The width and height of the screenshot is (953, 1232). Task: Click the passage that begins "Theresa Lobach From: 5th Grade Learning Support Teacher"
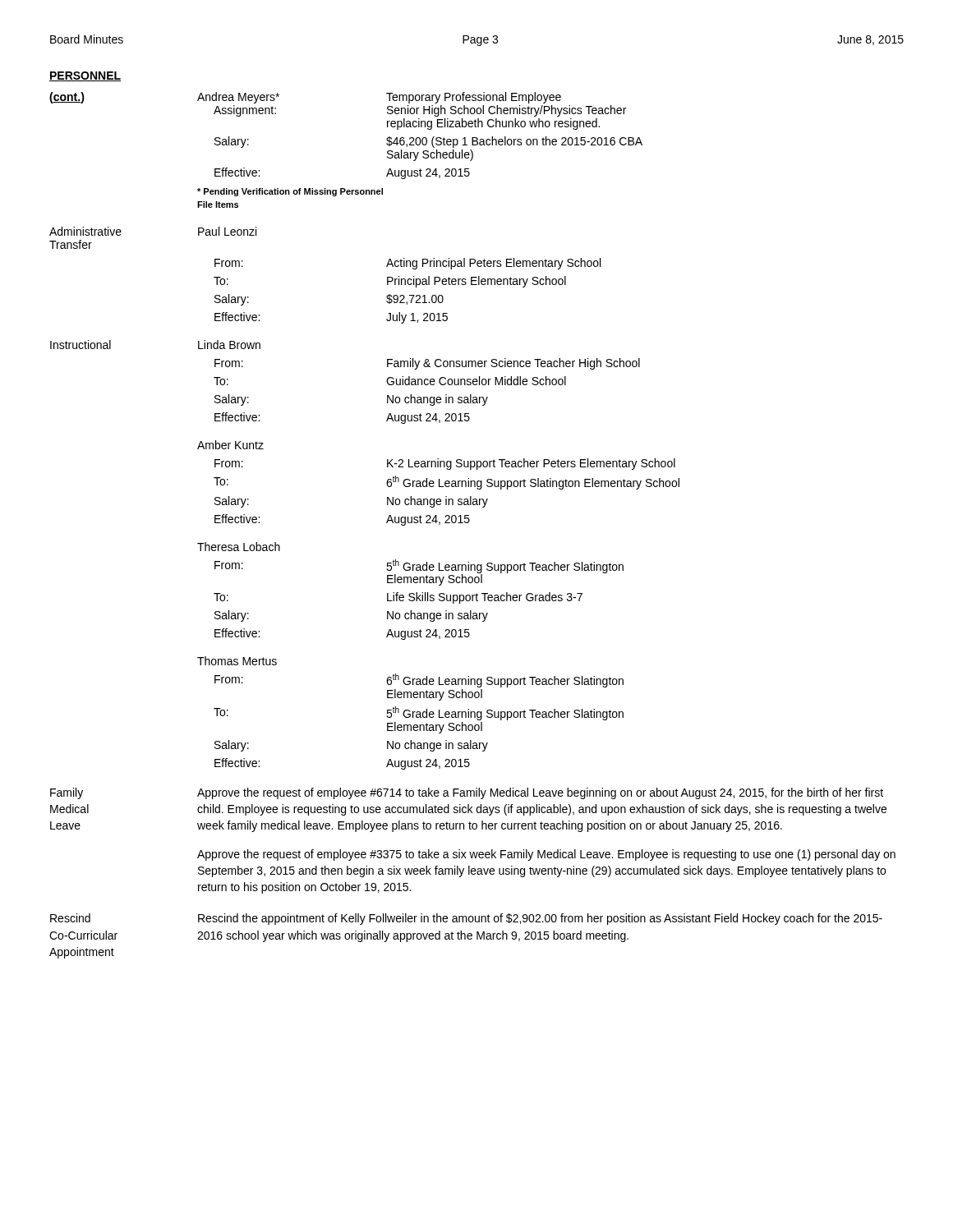[476, 590]
